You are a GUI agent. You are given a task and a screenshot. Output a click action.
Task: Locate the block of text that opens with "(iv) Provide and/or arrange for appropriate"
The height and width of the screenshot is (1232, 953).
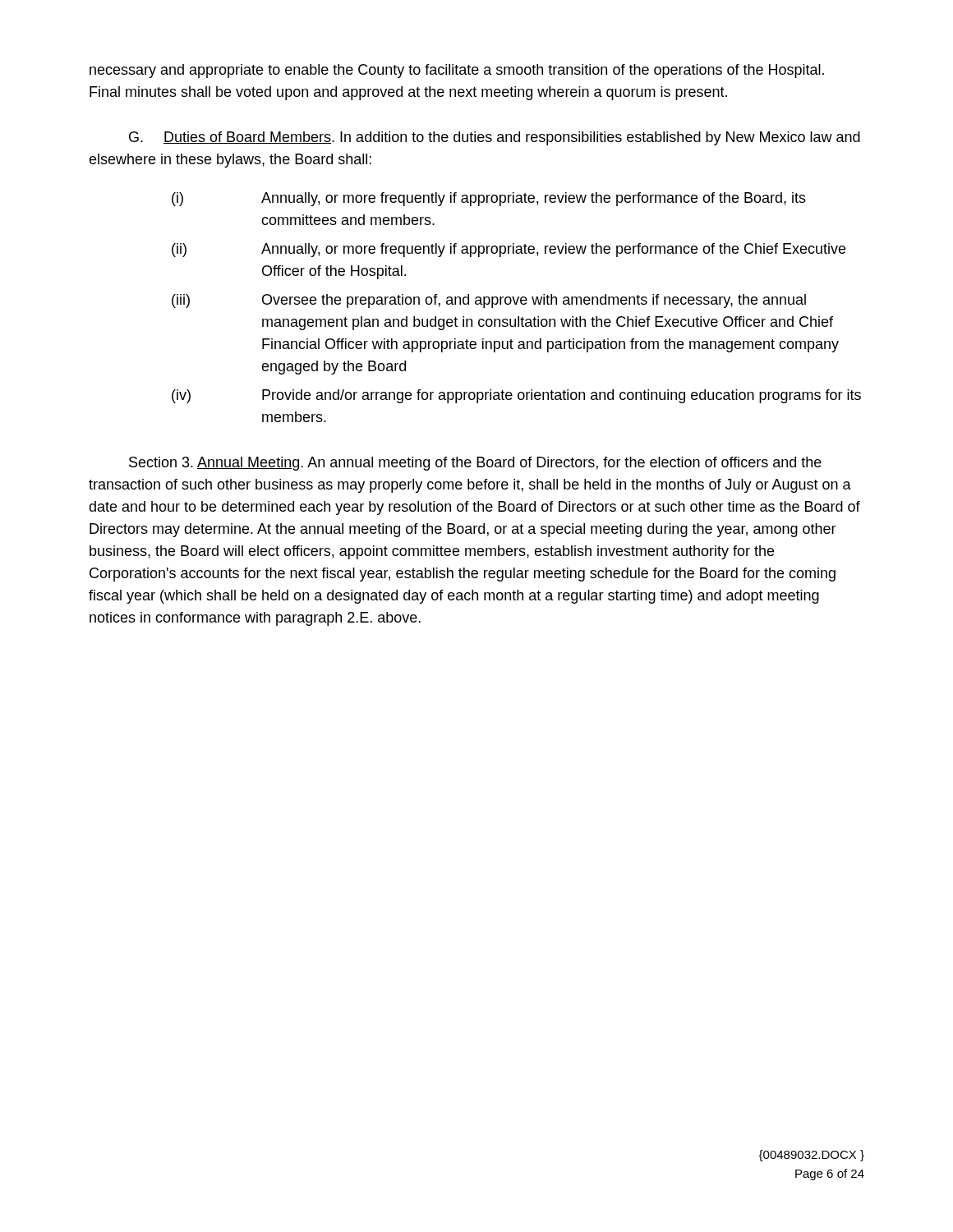click(476, 407)
